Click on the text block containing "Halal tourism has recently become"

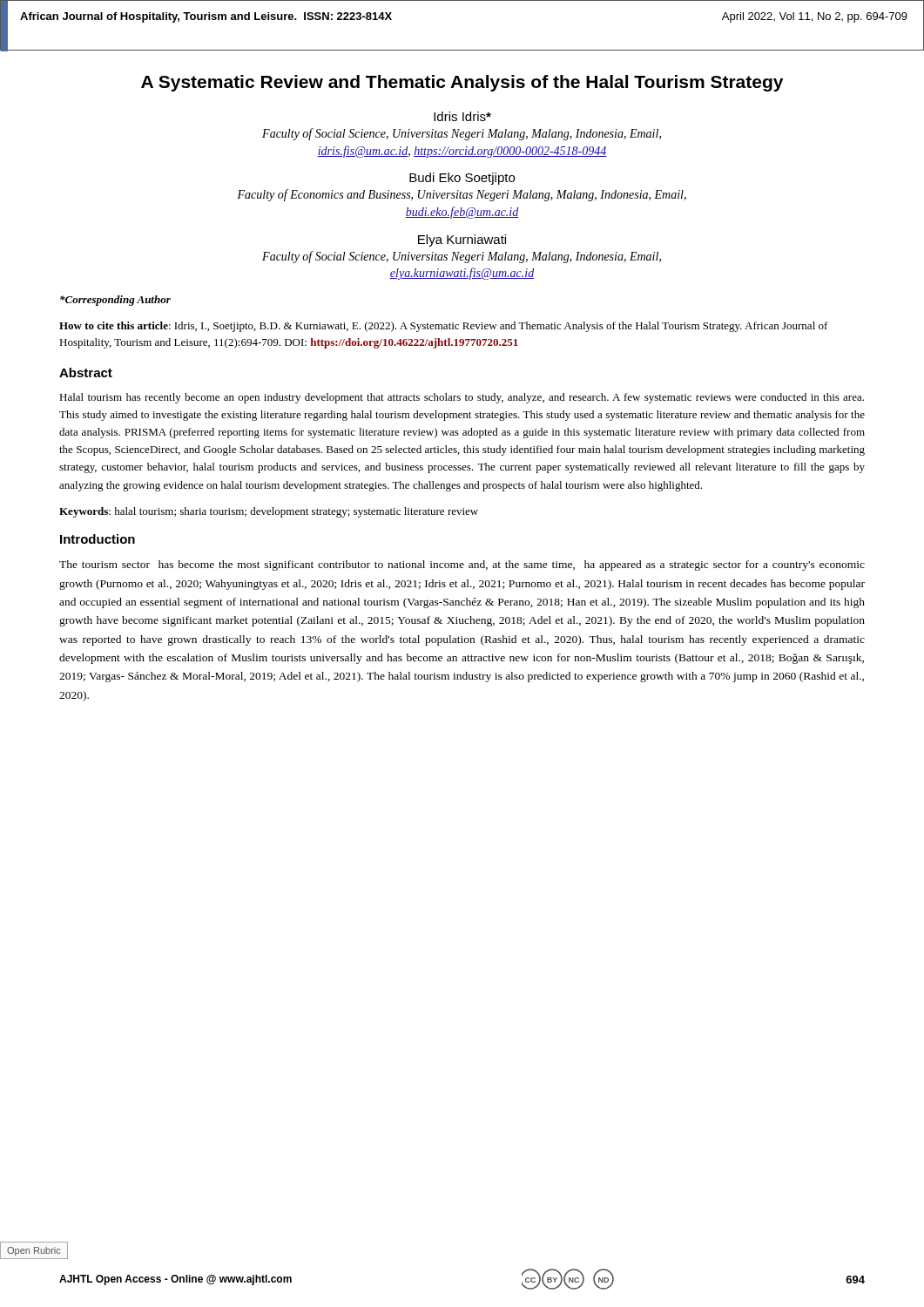462,441
